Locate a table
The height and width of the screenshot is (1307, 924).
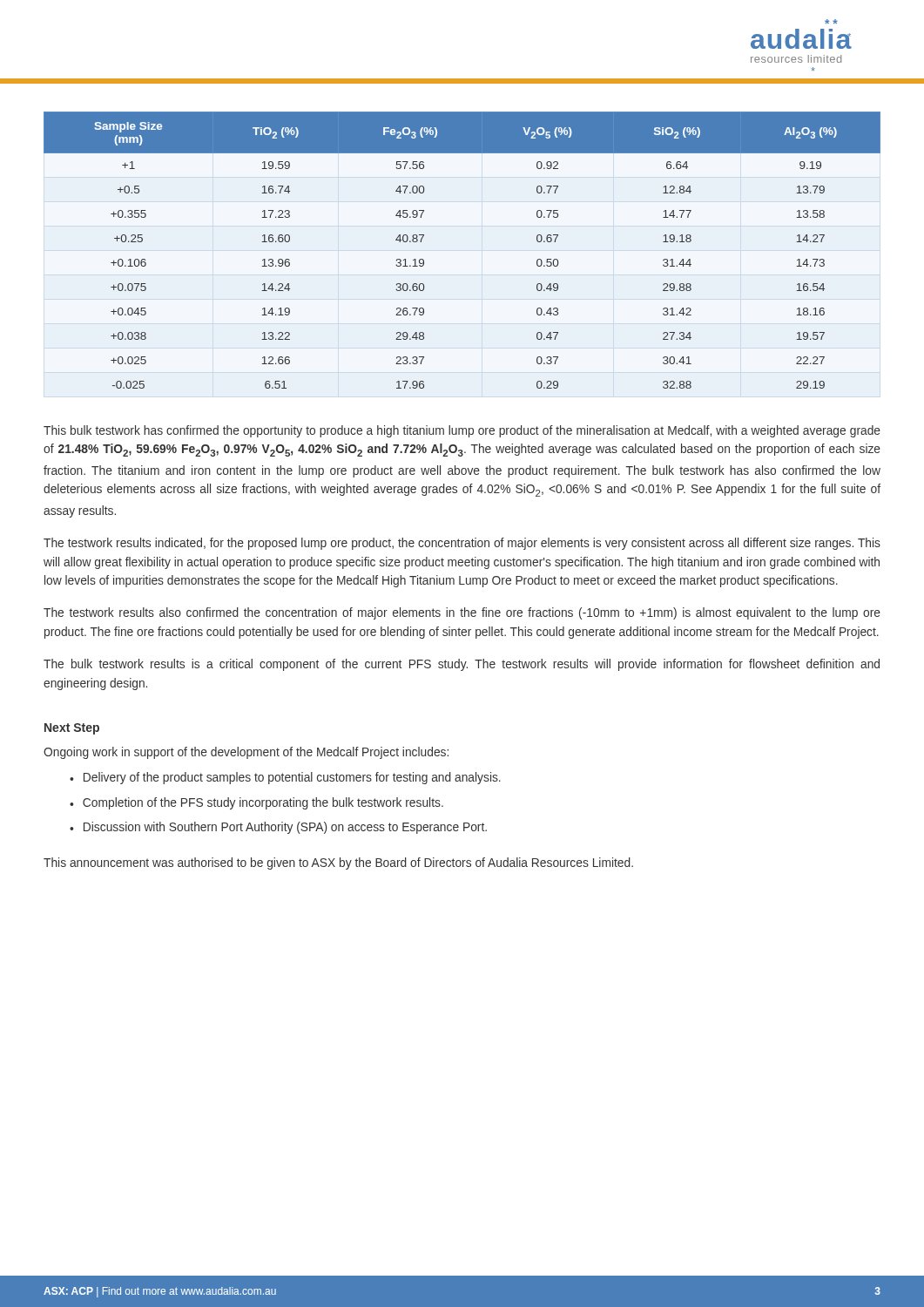tap(462, 254)
